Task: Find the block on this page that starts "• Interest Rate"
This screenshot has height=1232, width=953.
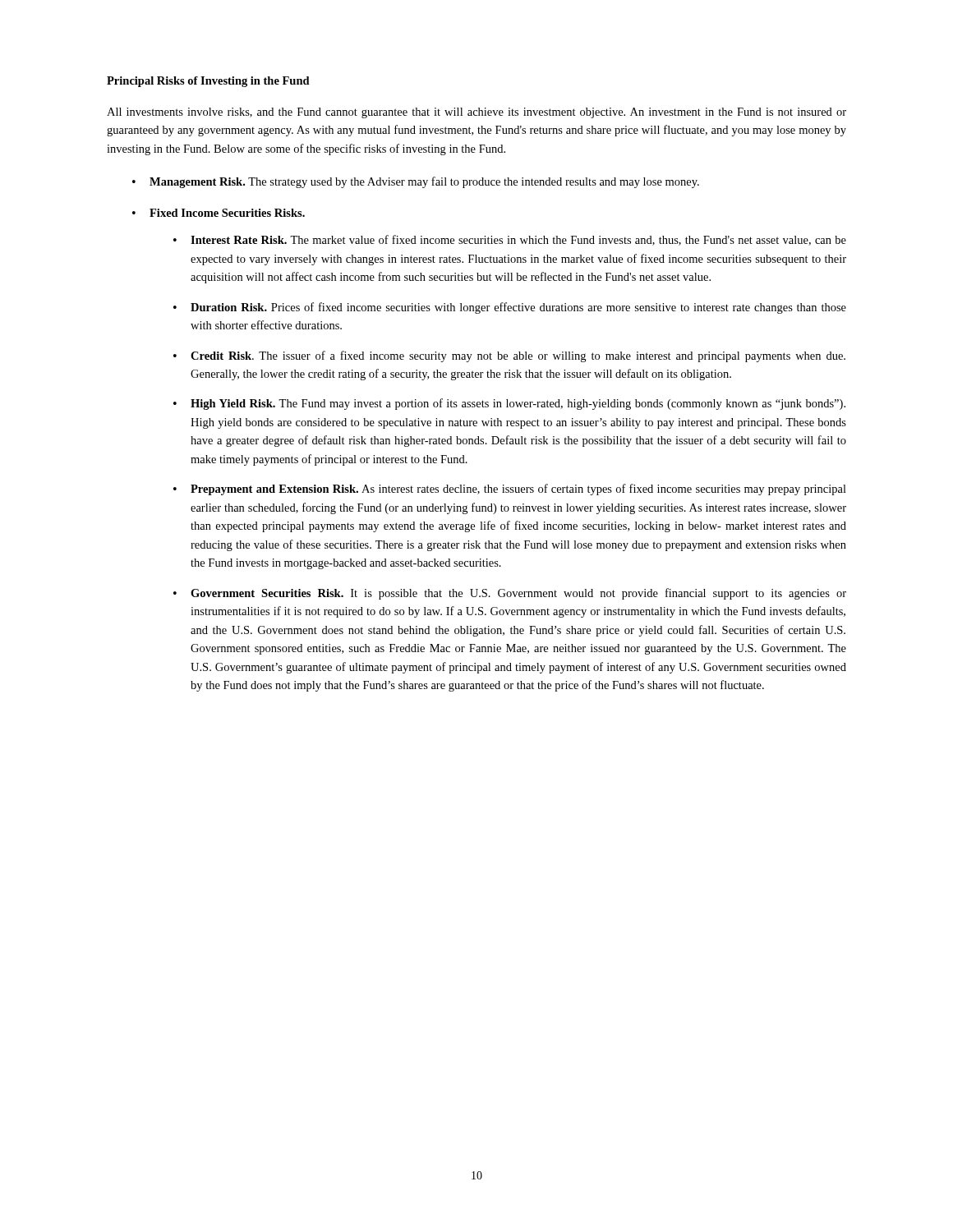Action: click(x=509, y=259)
